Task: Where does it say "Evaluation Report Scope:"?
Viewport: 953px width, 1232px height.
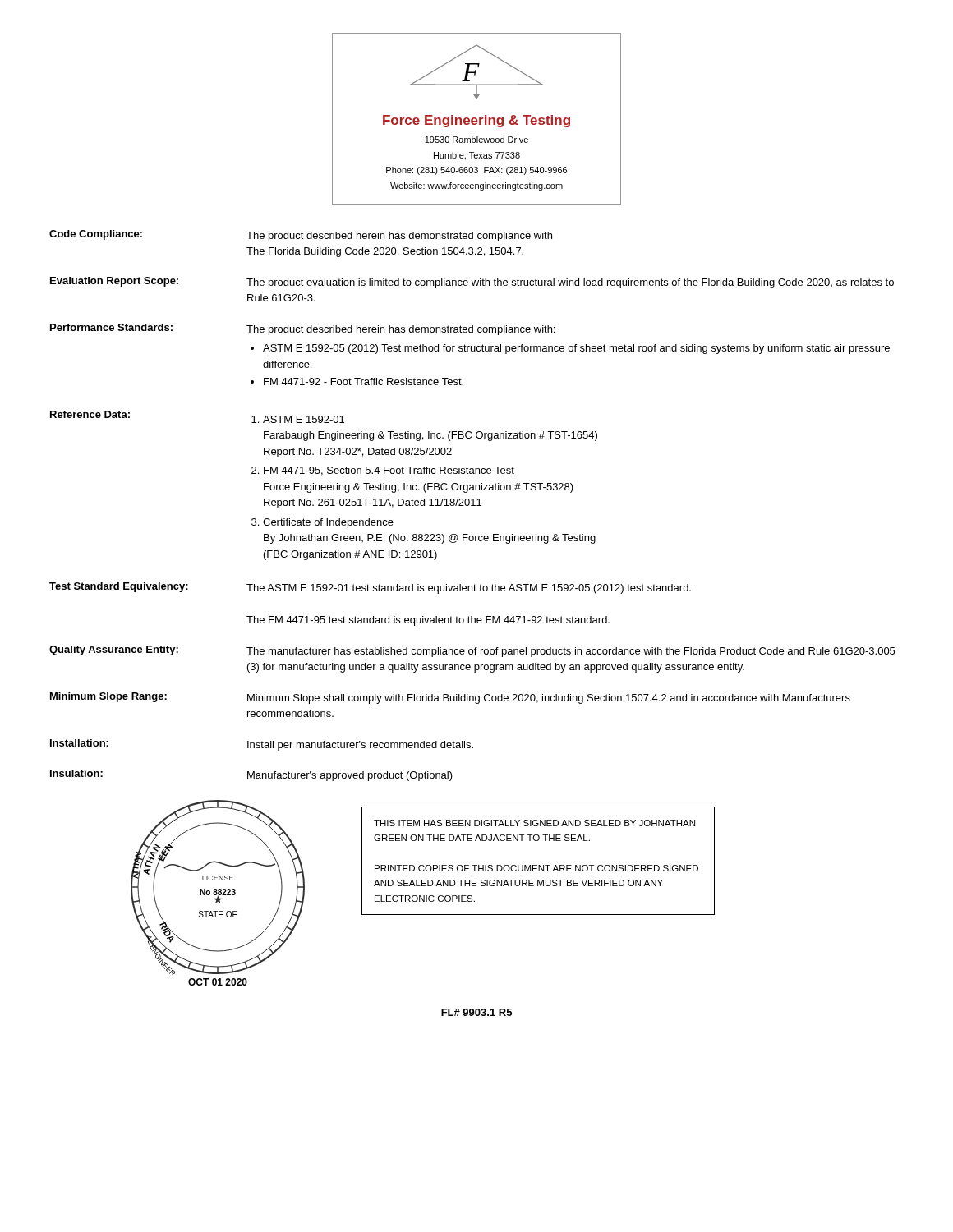Action: coord(114,280)
